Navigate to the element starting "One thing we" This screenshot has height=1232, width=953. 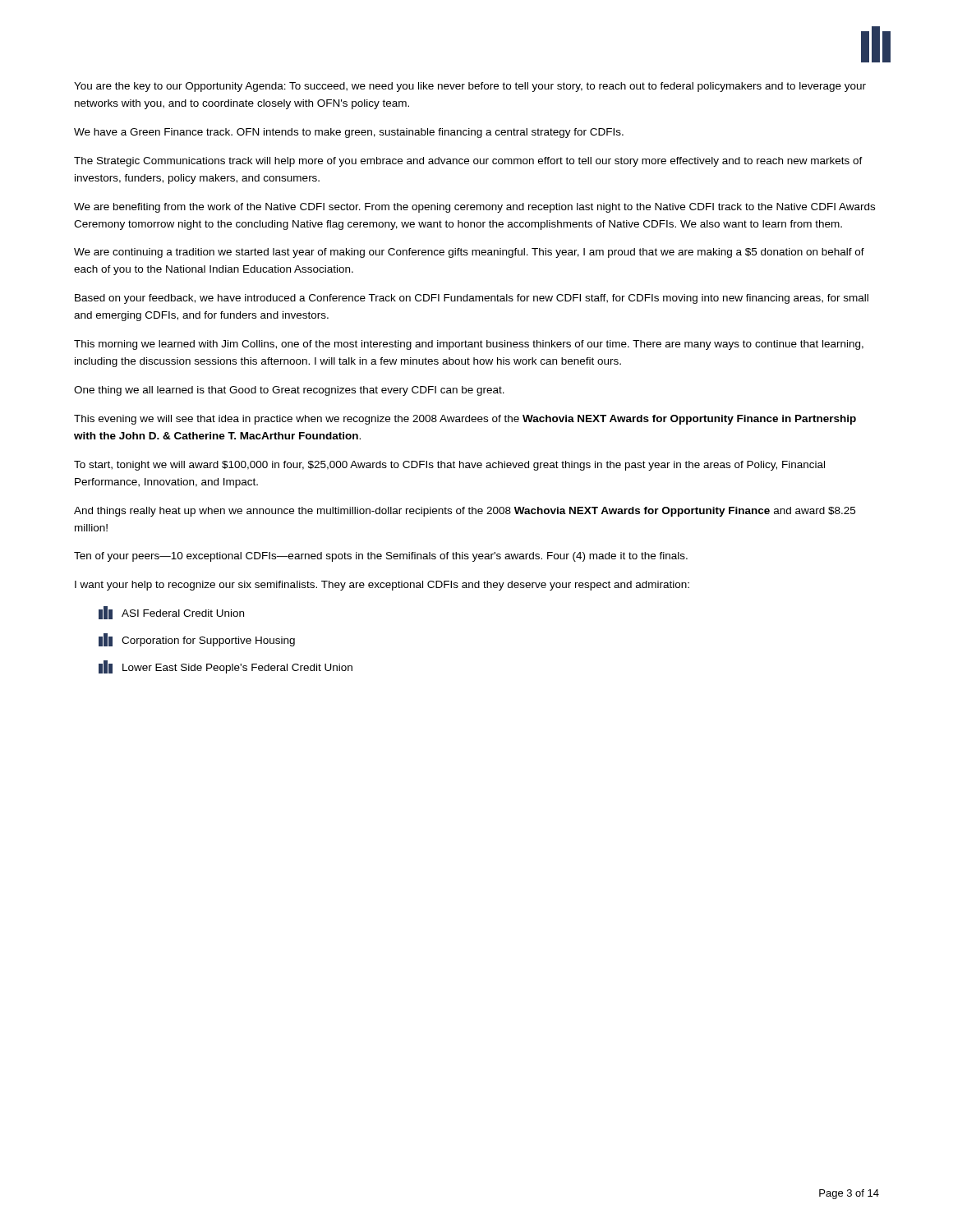coord(289,390)
